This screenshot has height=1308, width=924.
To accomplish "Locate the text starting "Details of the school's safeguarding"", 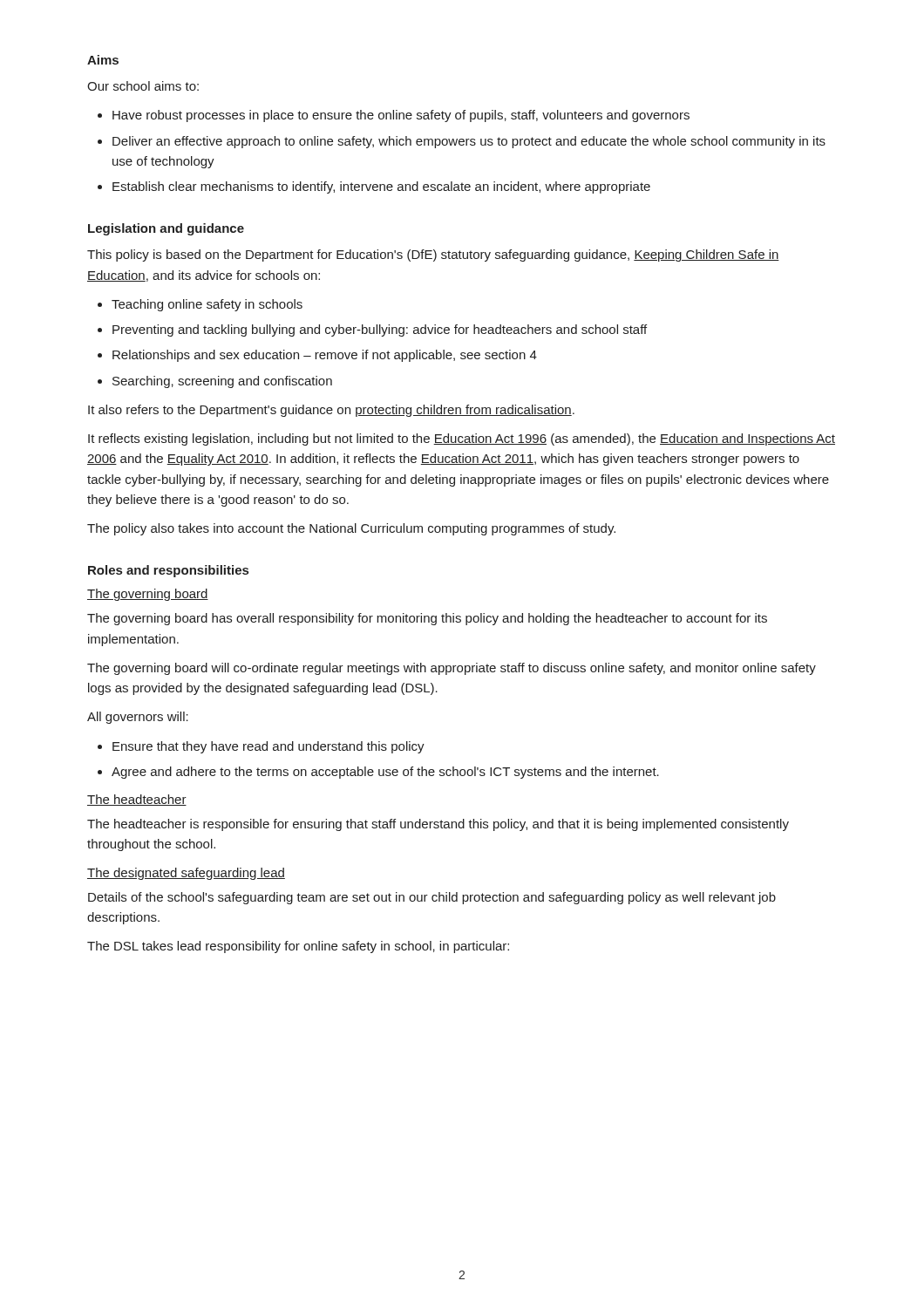I will coord(431,907).
